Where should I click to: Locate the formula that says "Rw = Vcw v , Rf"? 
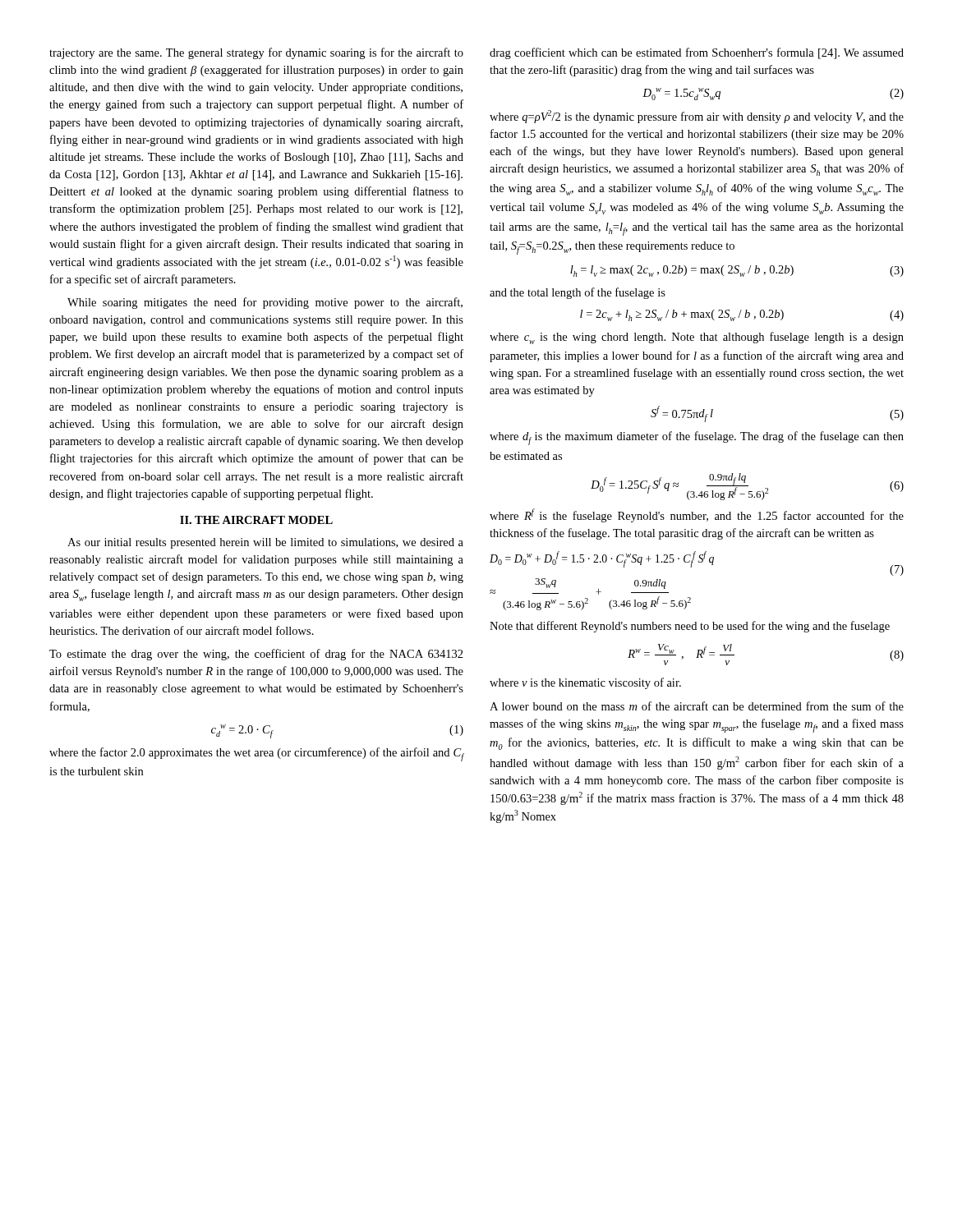(x=697, y=655)
